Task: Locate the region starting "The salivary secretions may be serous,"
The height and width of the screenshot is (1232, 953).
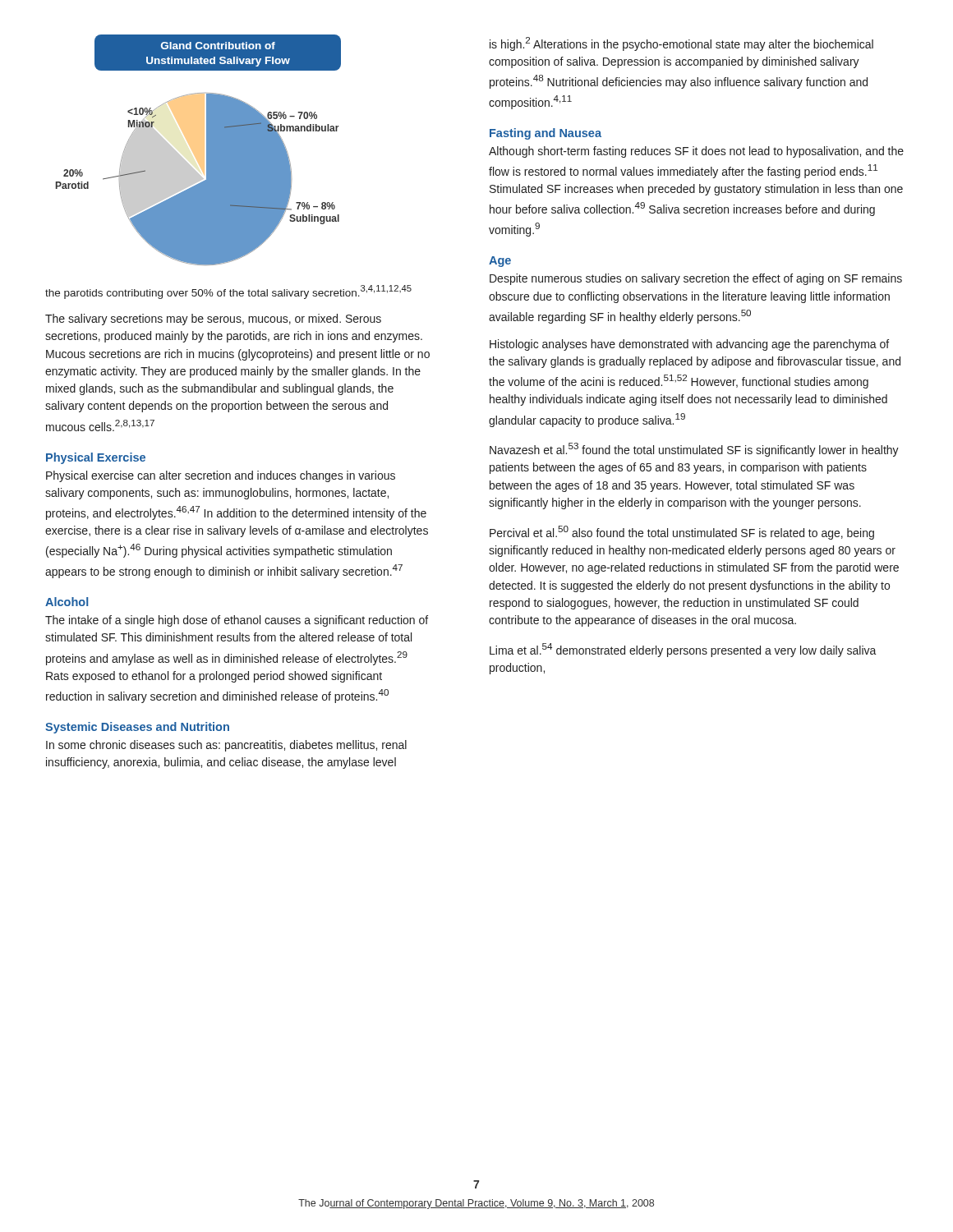Action: coord(238,373)
